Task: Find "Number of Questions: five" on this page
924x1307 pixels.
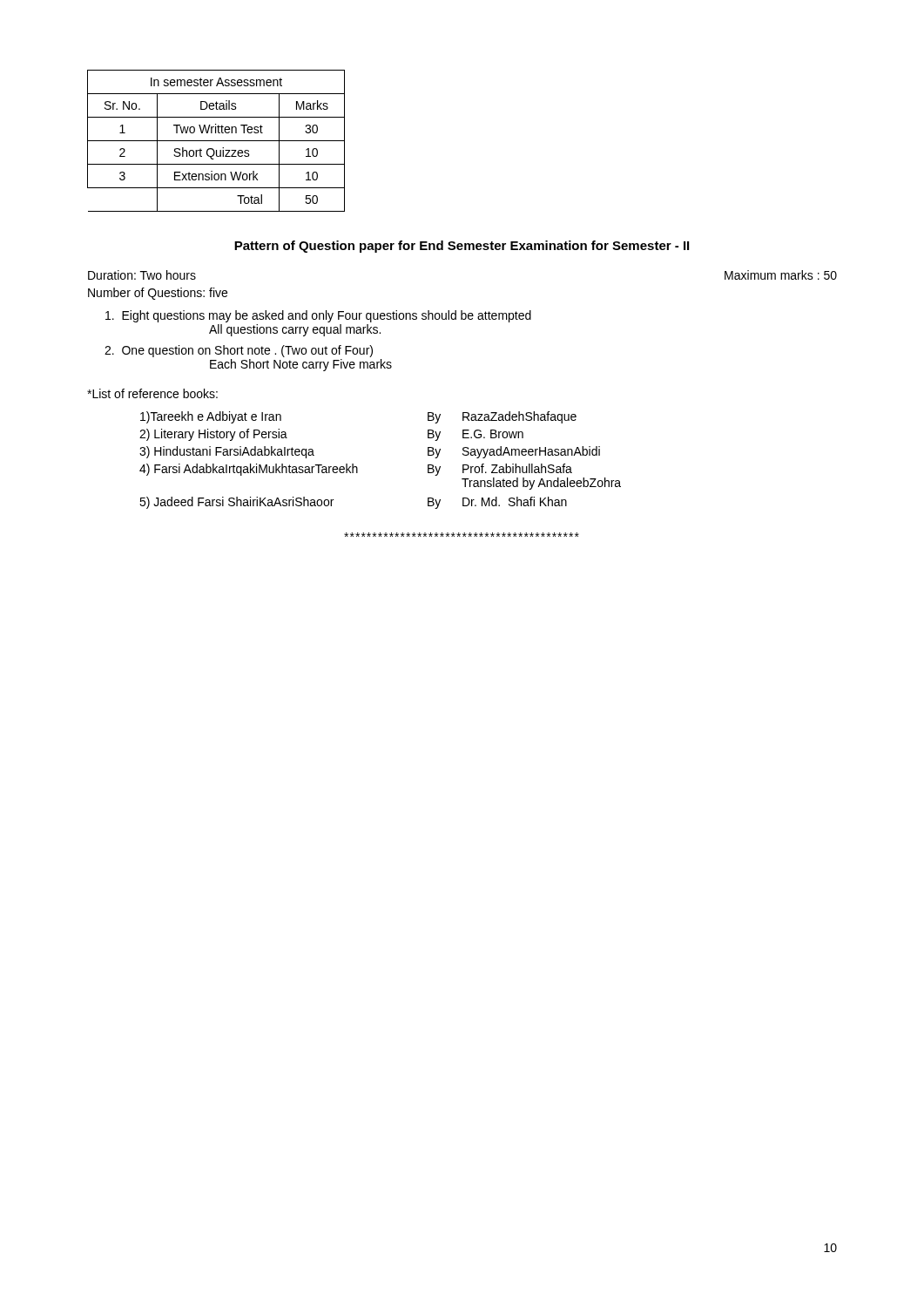Action: pos(158,293)
